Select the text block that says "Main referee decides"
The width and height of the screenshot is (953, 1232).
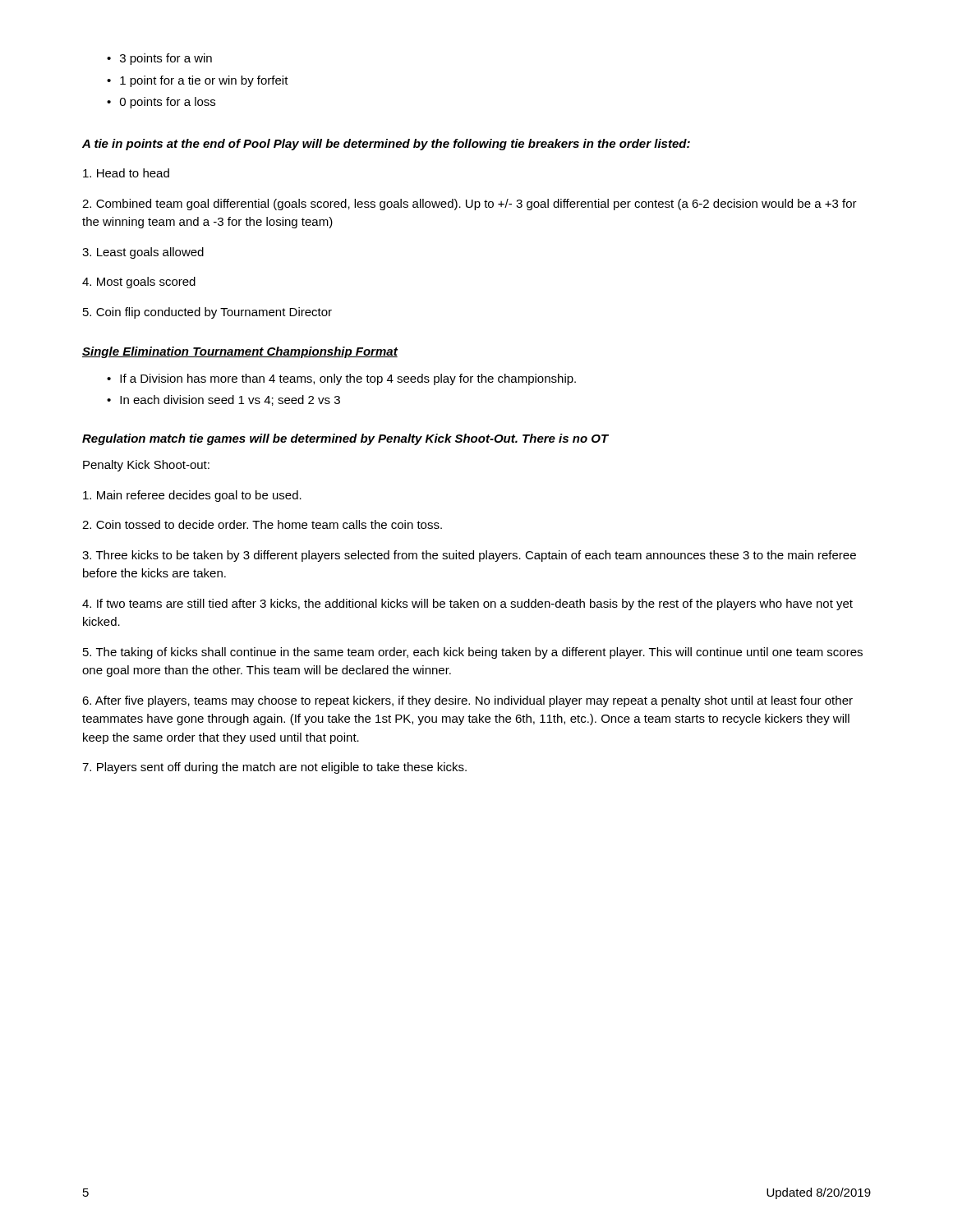pyautogui.click(x=192, y=494)
